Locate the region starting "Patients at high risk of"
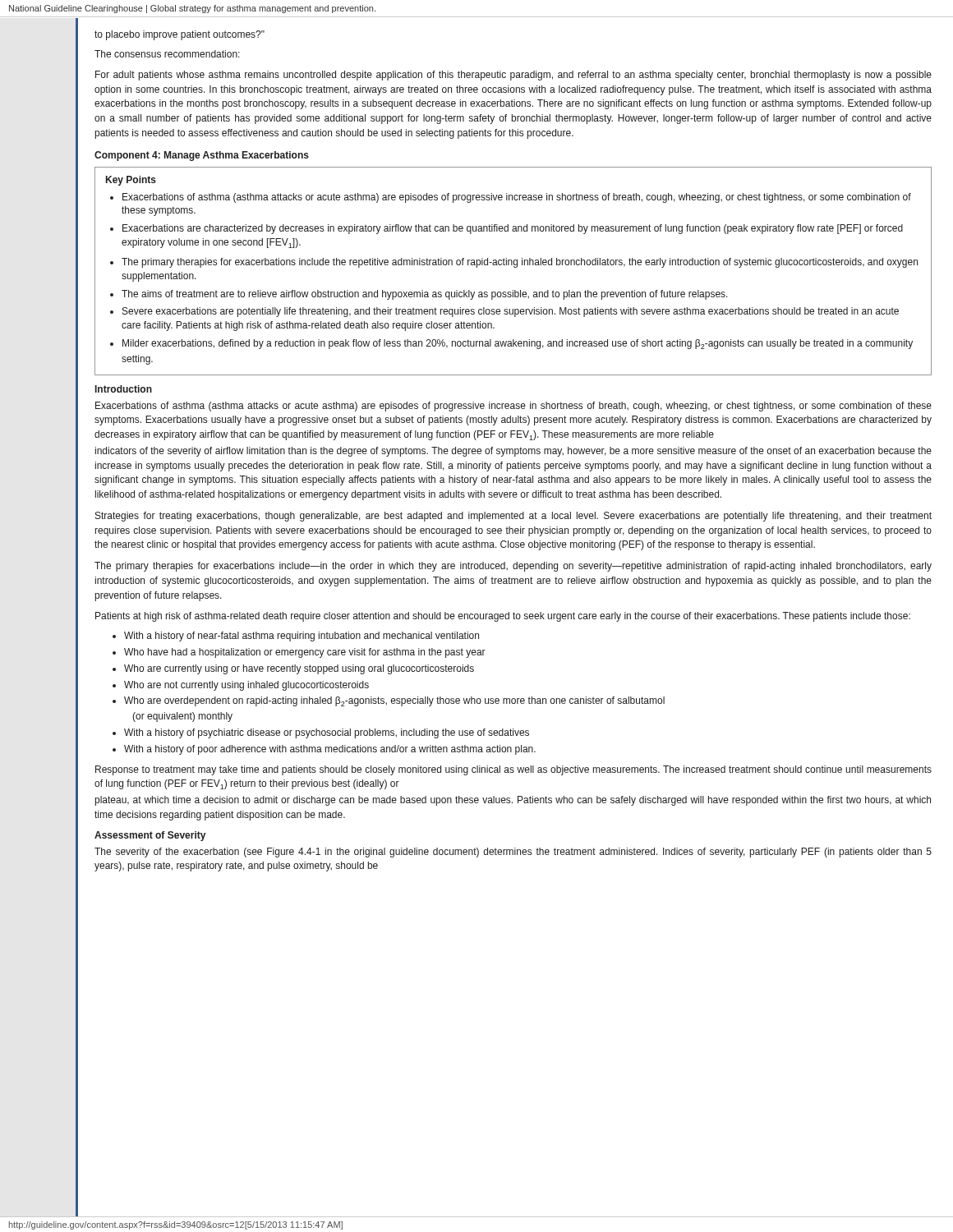 coord(503,616)
